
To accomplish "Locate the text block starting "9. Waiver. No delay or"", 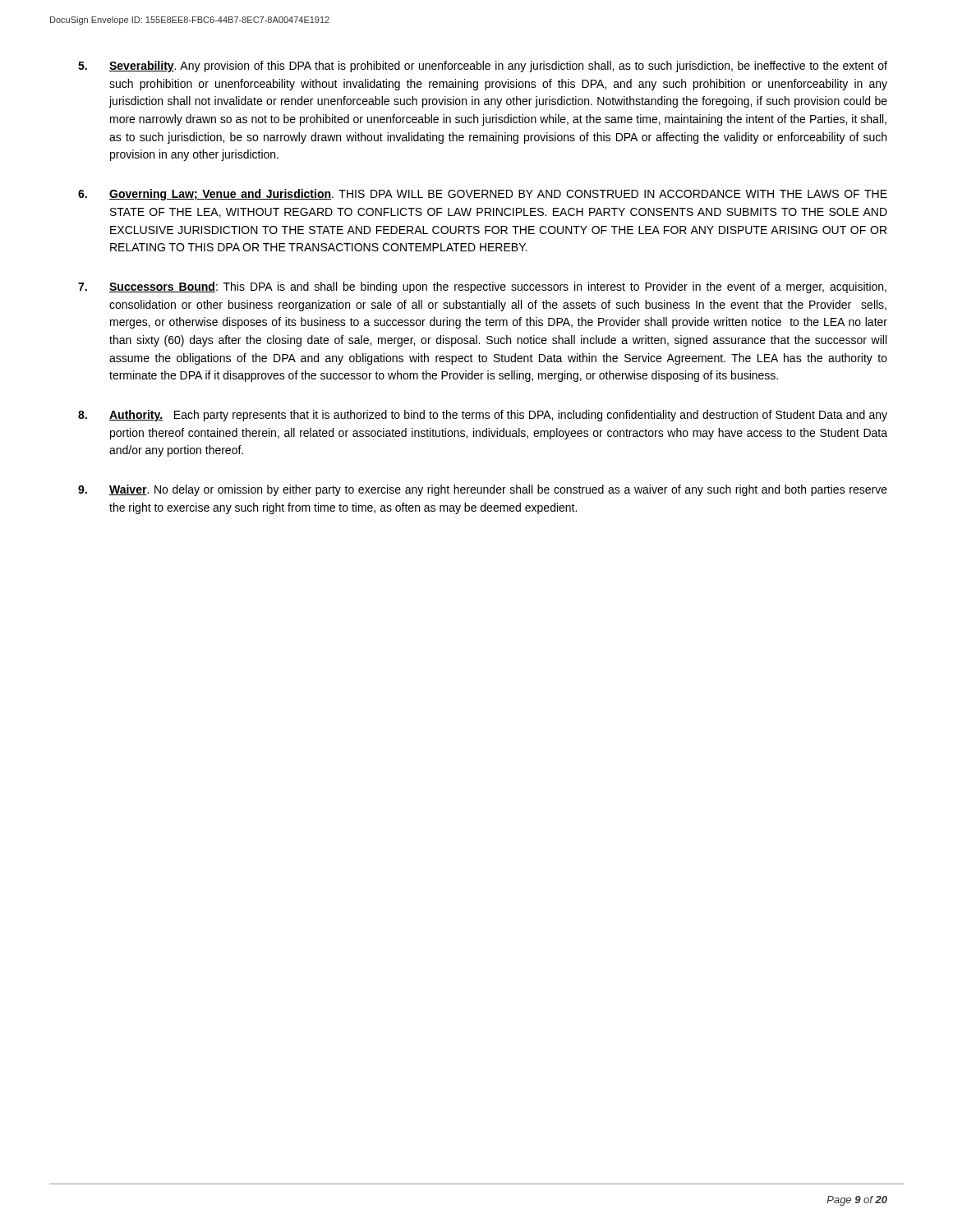I will [x=483, y=499].
